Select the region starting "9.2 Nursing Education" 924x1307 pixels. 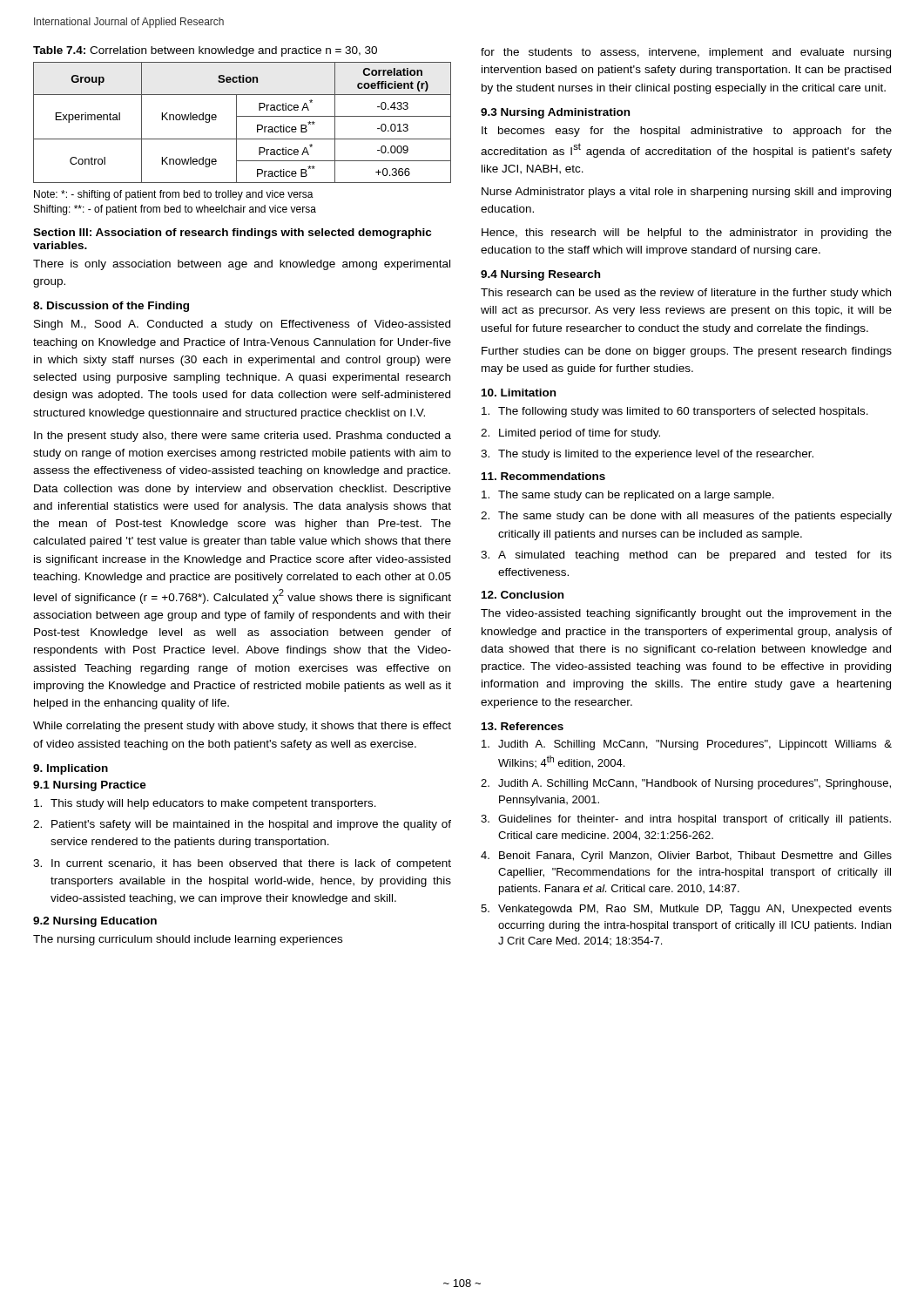click(95, 921)
